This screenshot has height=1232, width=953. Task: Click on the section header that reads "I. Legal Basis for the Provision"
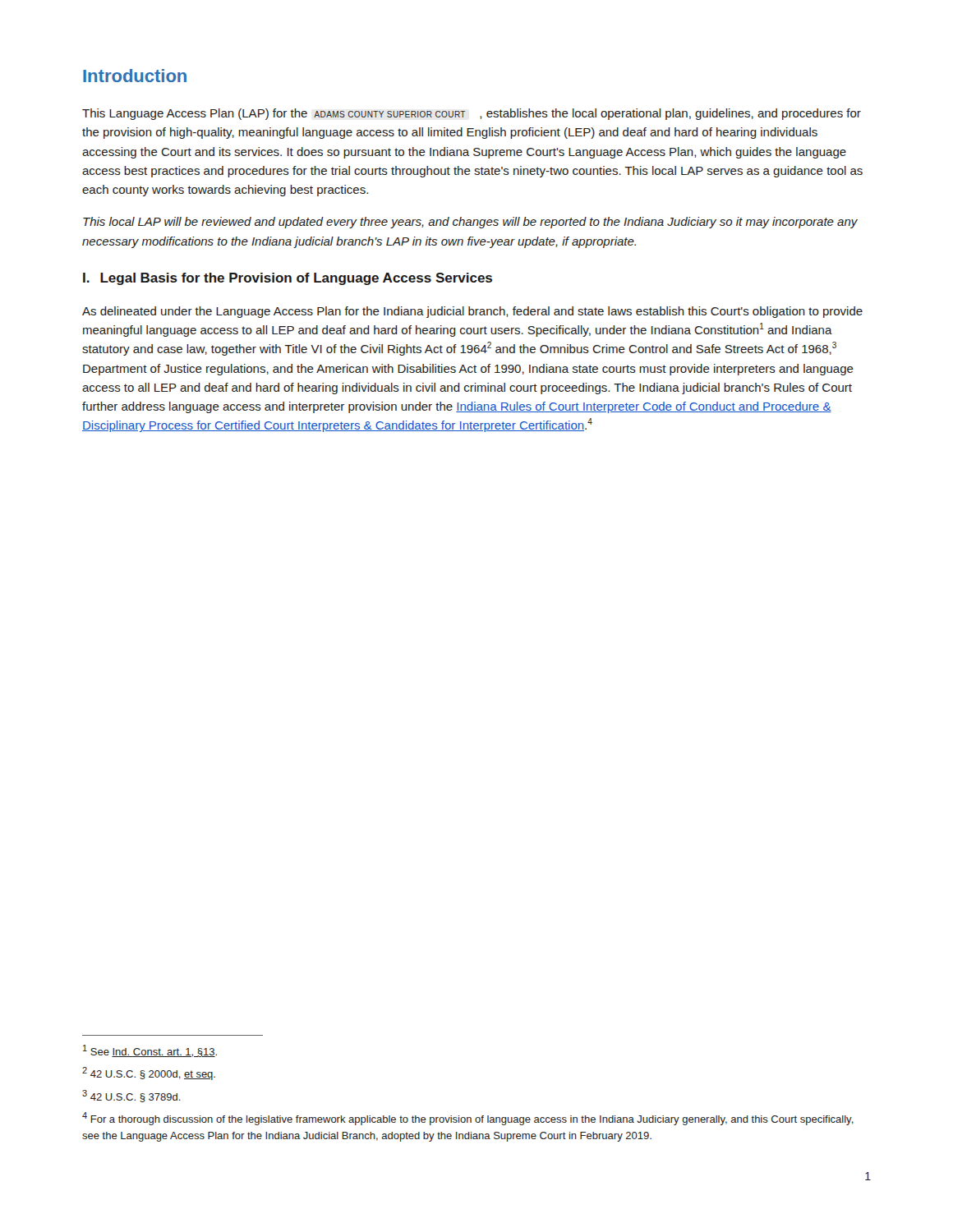tap(287, 278)
